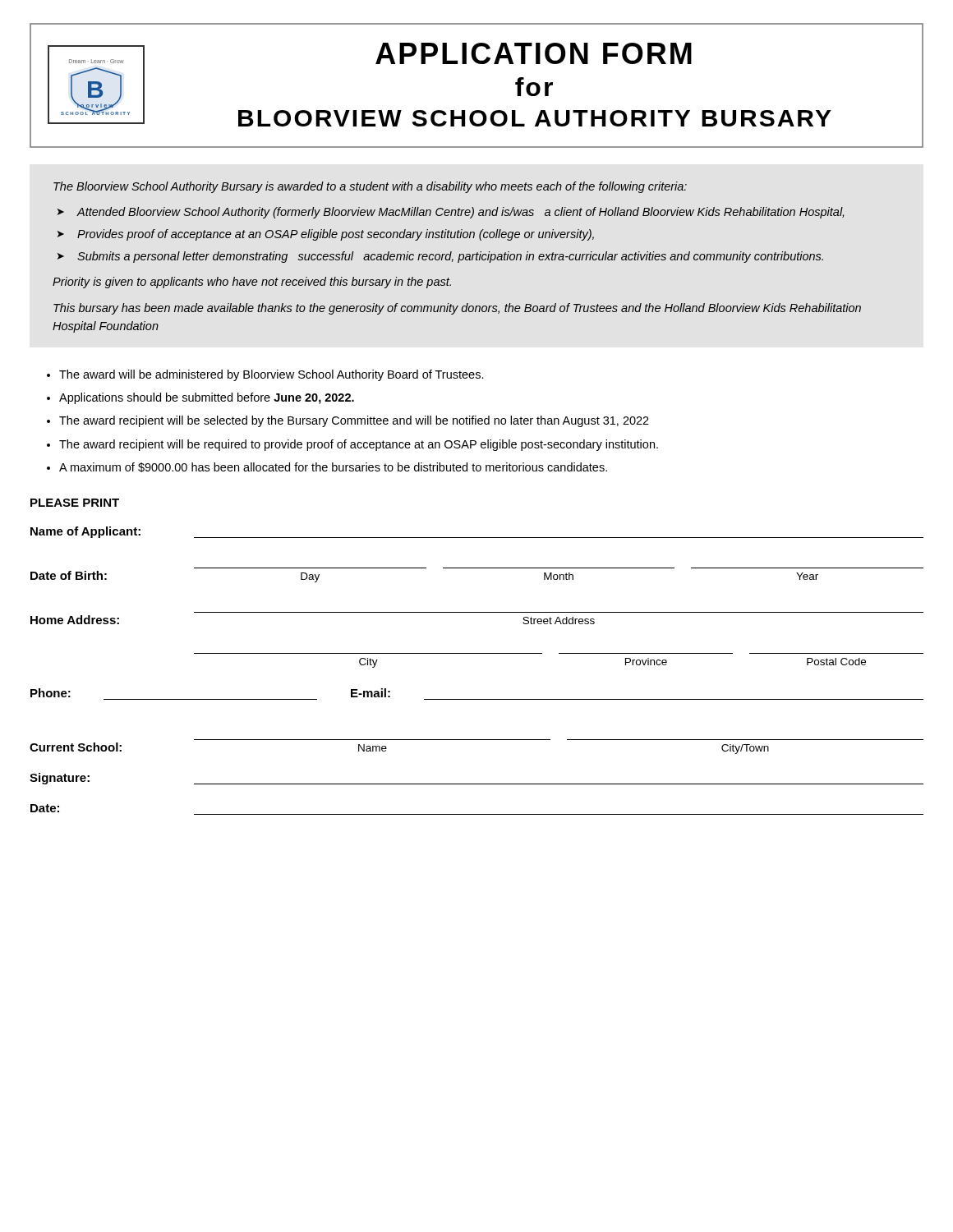Viewport: 953px width, 1232px height.
Task: Select the logo
Action: [x=96, y=84]
